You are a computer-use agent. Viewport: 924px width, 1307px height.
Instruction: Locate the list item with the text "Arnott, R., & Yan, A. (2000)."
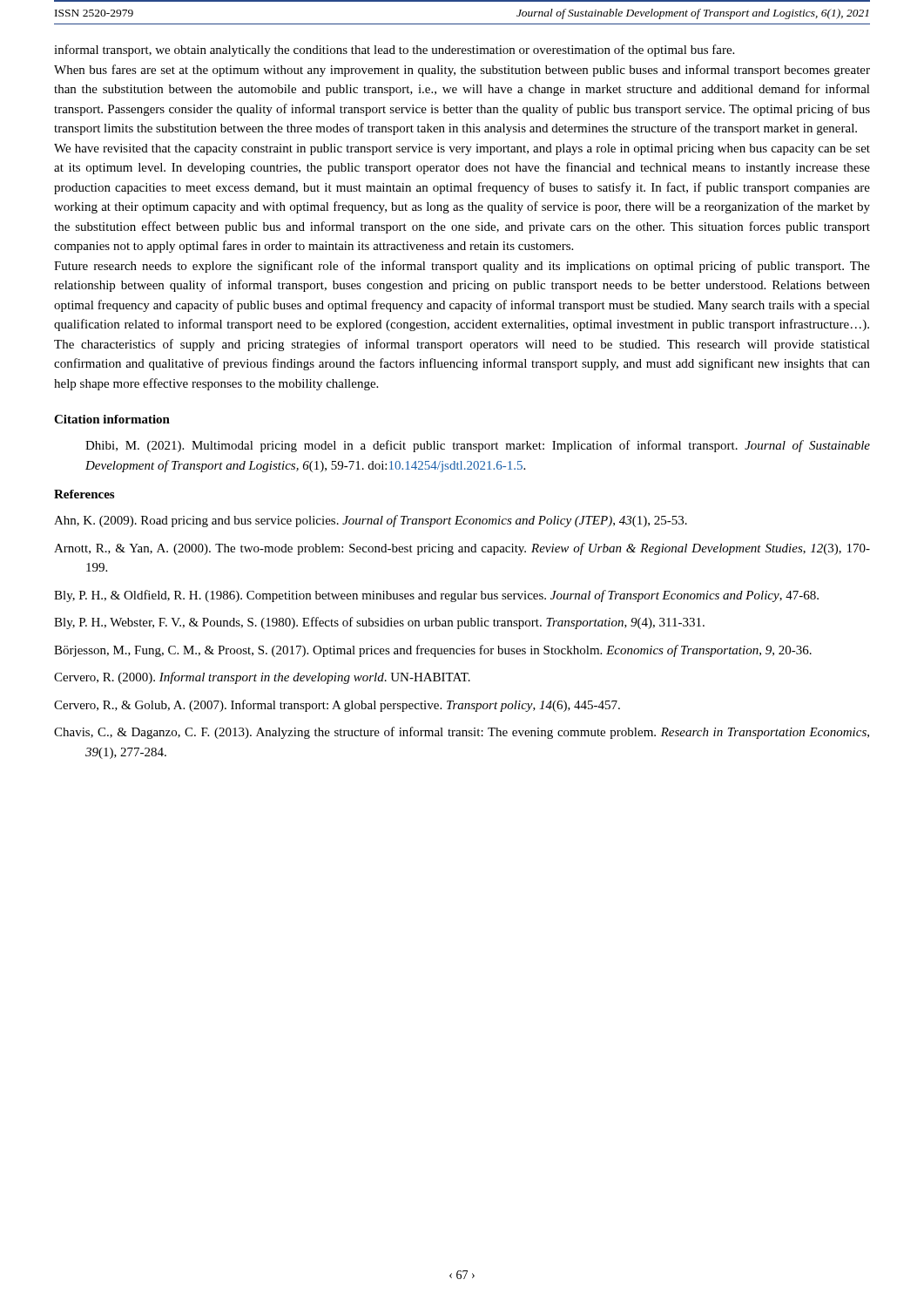pyautogui.click(x=462, y=557)
